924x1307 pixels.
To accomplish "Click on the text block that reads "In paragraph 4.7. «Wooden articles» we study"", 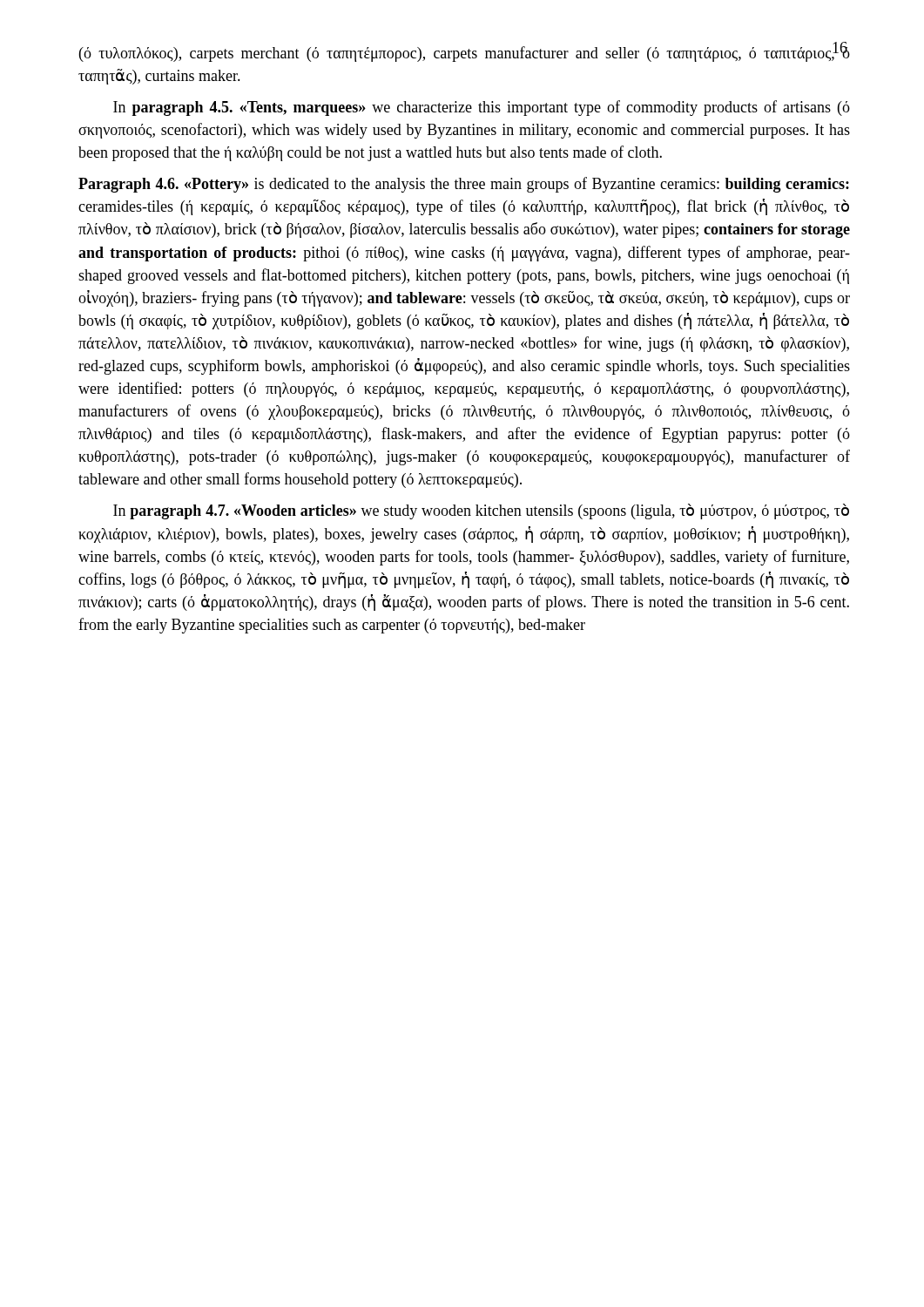I will pyautogui.click(x=464, y=568).
